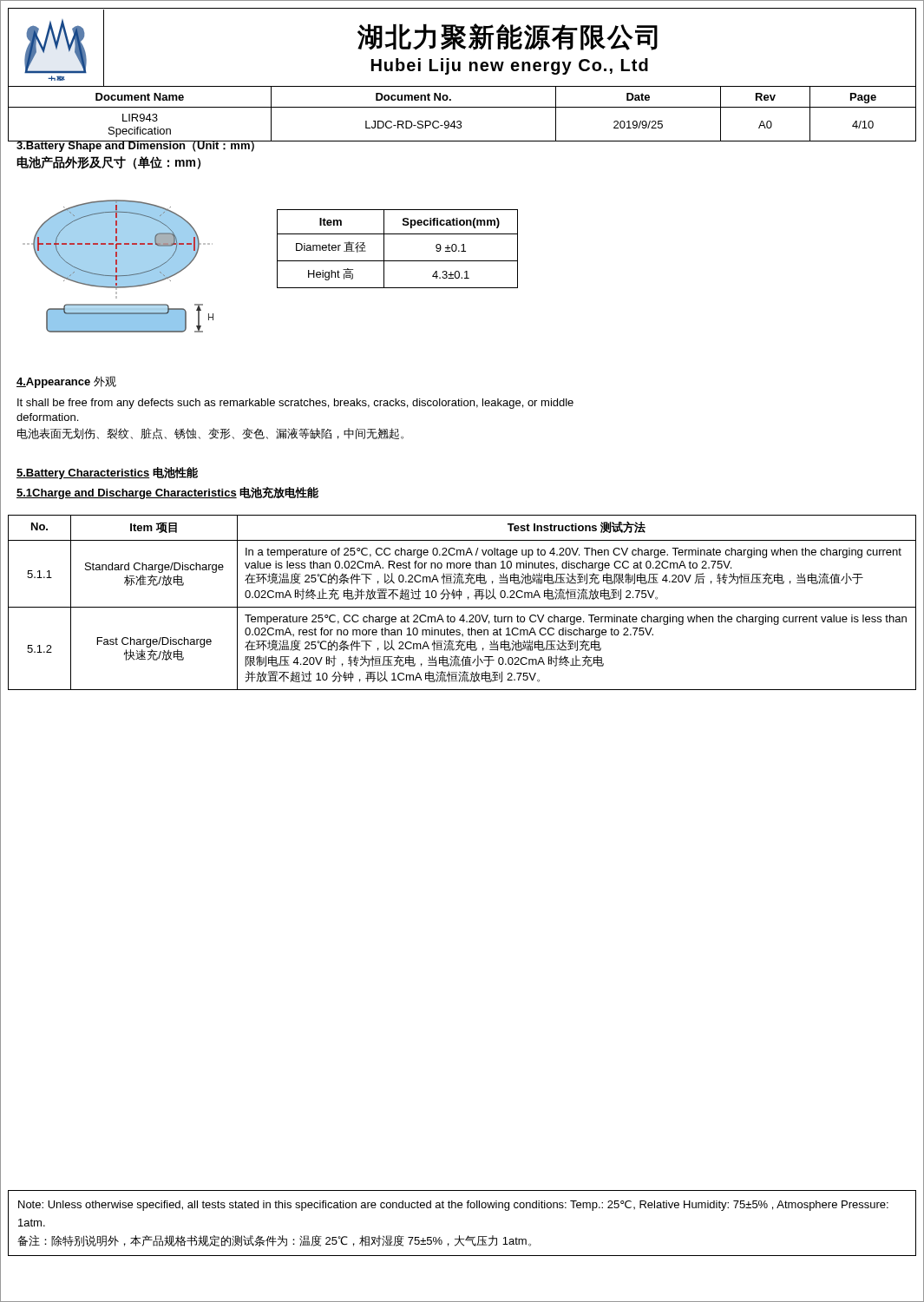924x1302 pixels.
Task: Click on the table containing "Temperature 25℃, CC"
Action: pos(462,602)
